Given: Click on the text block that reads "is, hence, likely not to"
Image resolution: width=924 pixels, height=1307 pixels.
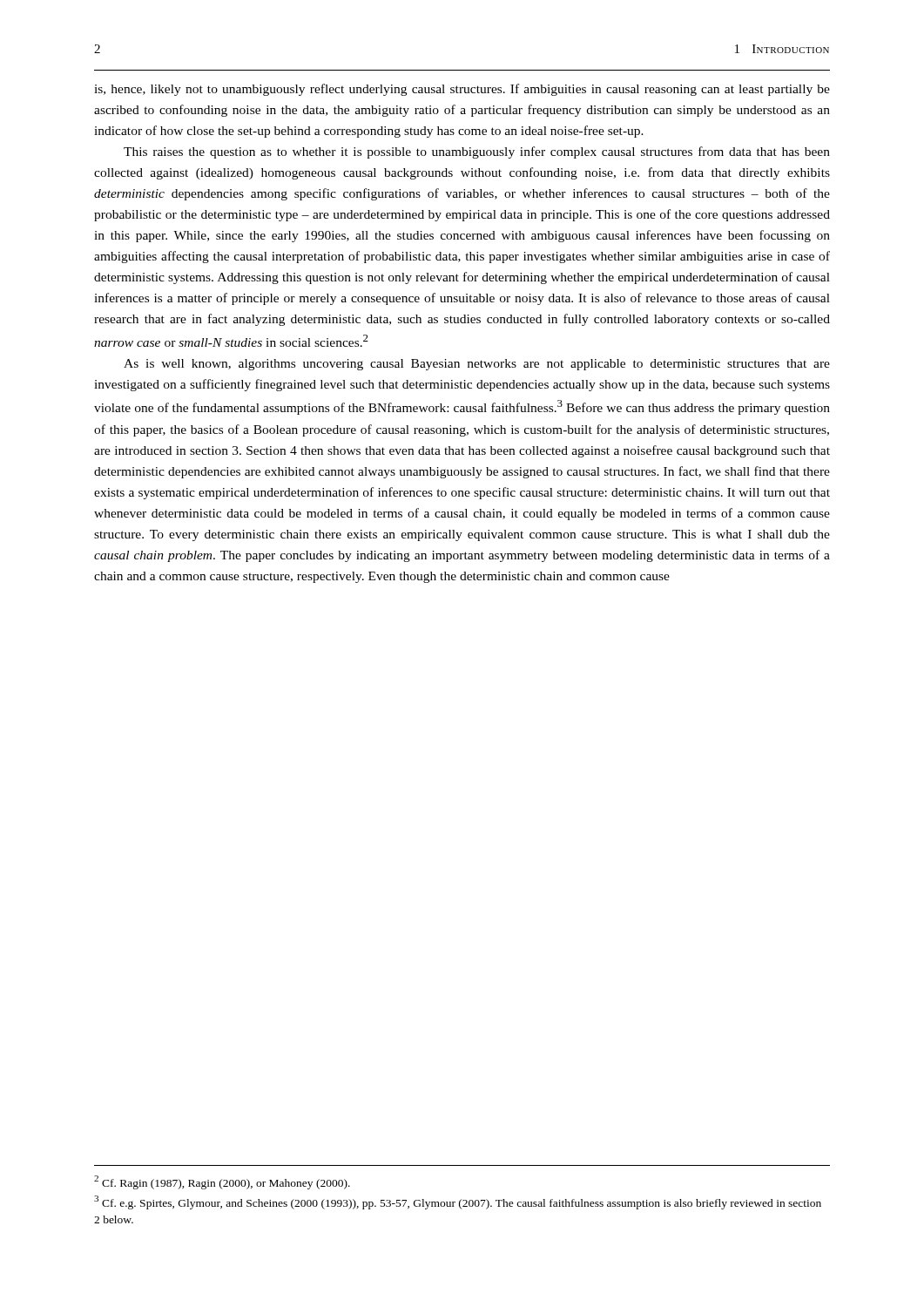Looking at the screenshot, I should click(462, 110).
